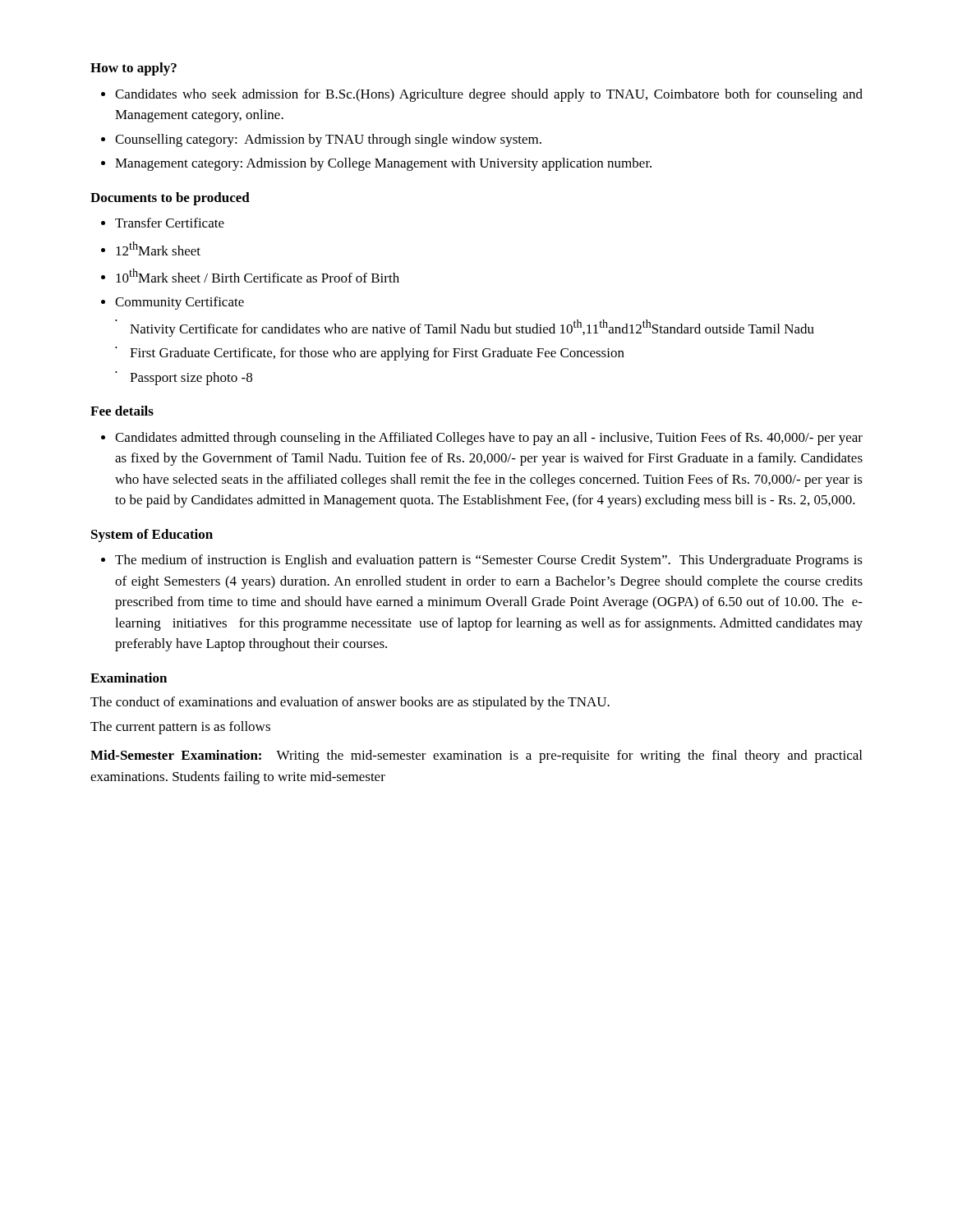The image size is (953, 1232).
Task: Find "System of Education" on this page
Action: pyautogui.click(x=152, y=534)
